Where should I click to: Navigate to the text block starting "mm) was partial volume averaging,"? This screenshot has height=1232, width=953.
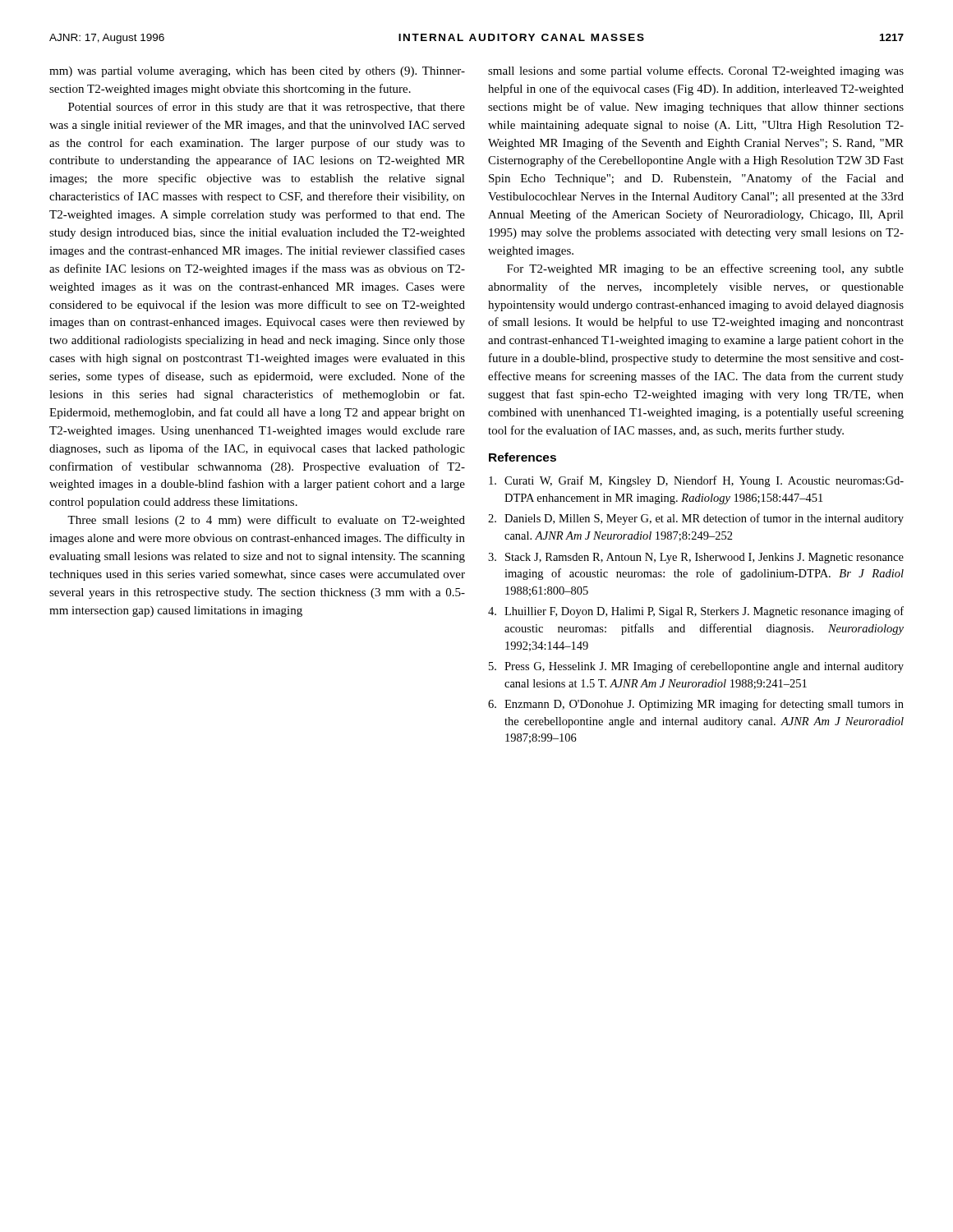tap(257, 341)
